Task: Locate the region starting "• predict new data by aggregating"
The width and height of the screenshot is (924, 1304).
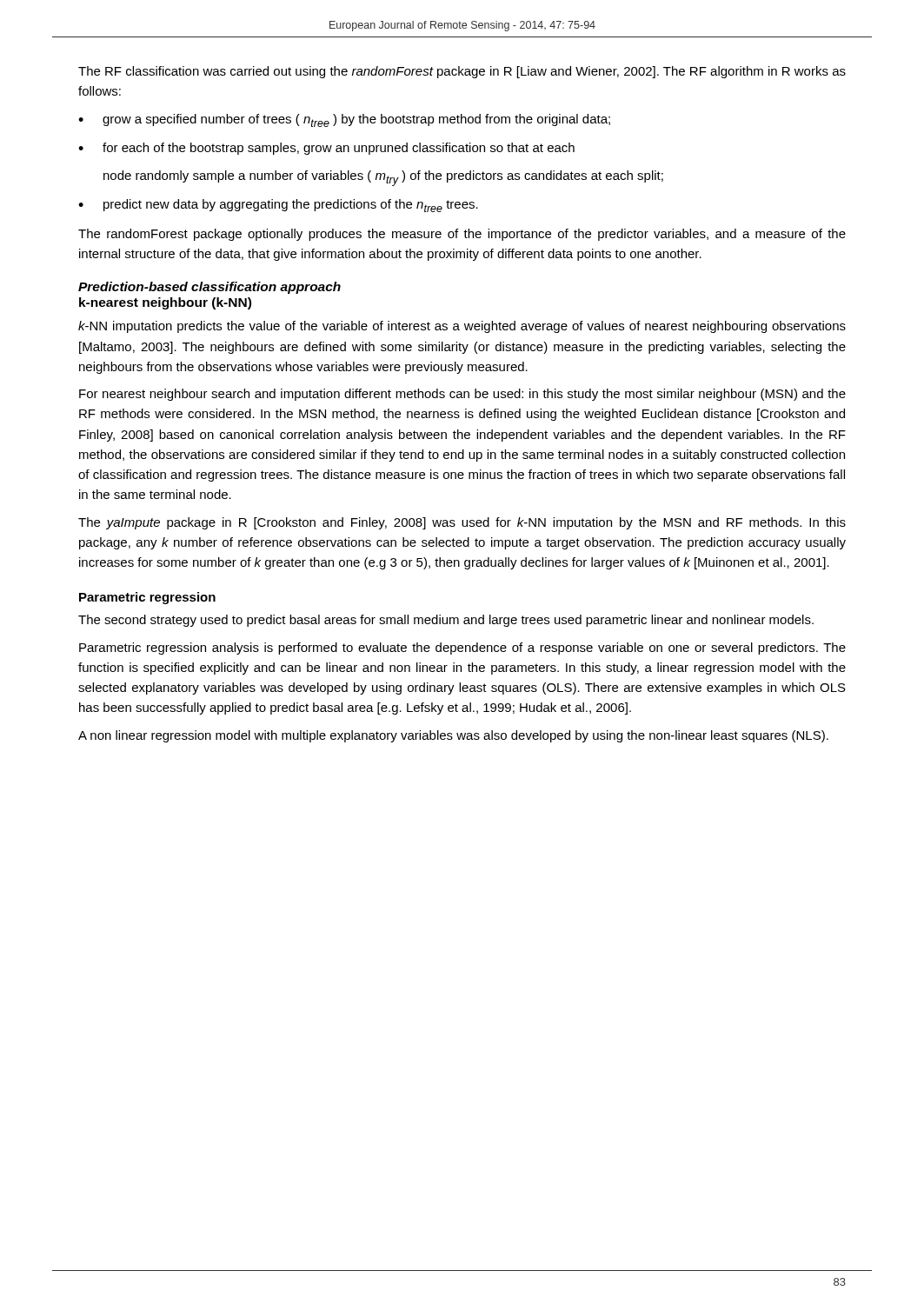Action: pos(462,206)
